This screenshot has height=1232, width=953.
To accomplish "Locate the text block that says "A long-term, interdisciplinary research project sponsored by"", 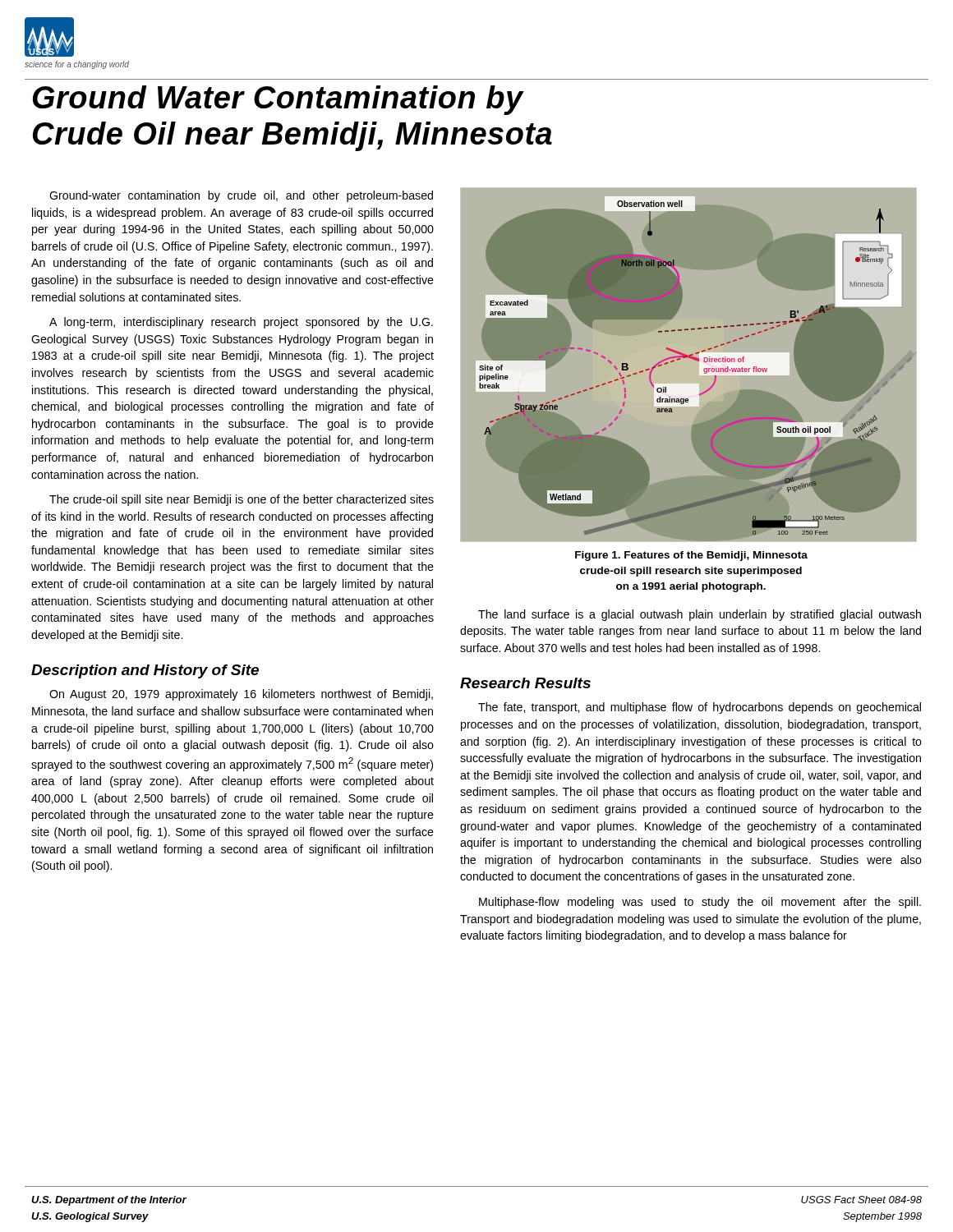I will (x=233, y=398).
